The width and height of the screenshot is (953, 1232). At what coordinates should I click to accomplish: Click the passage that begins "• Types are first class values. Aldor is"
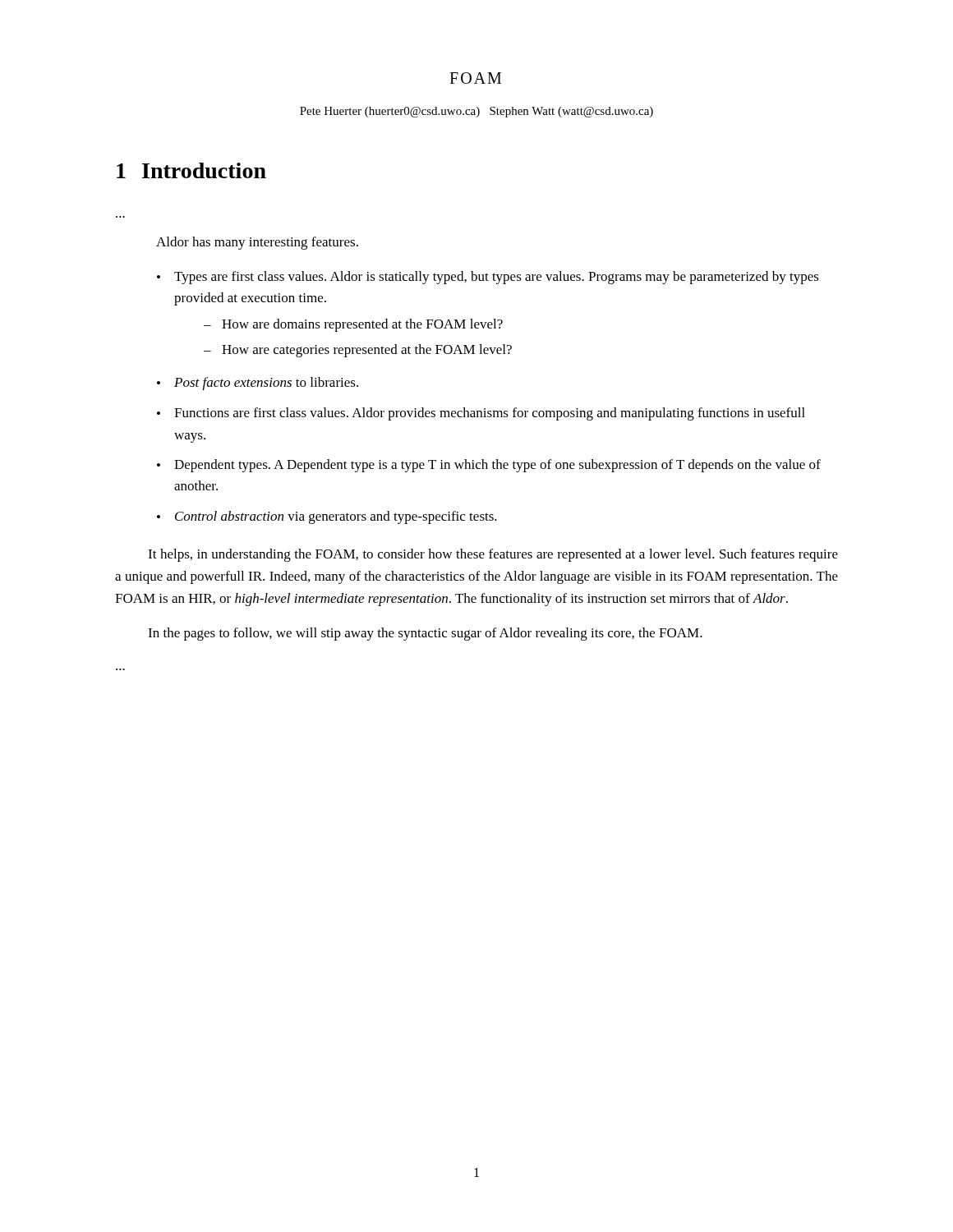coord(497,315)
